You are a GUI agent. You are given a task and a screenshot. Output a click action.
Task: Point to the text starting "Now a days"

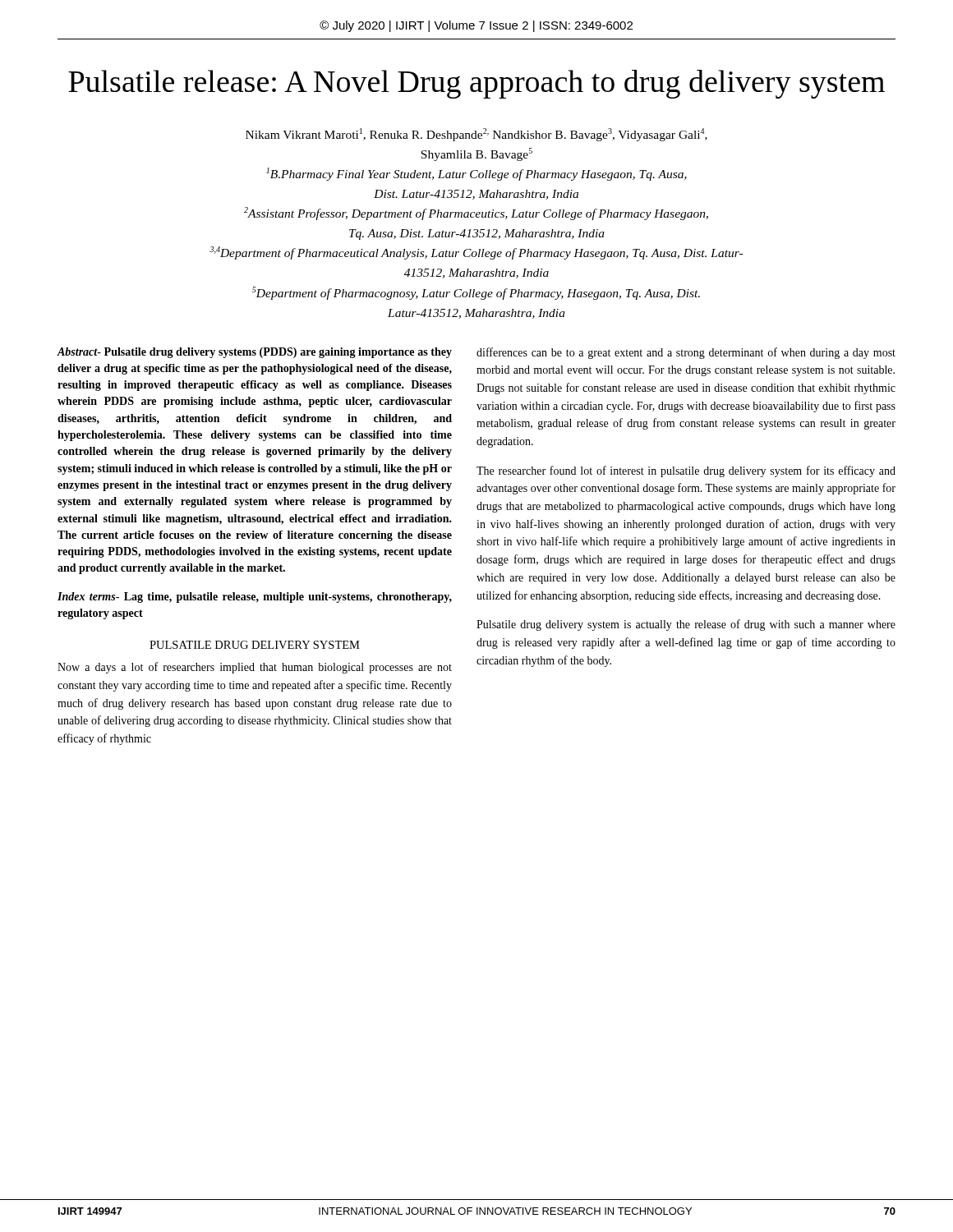click(255, 703)
